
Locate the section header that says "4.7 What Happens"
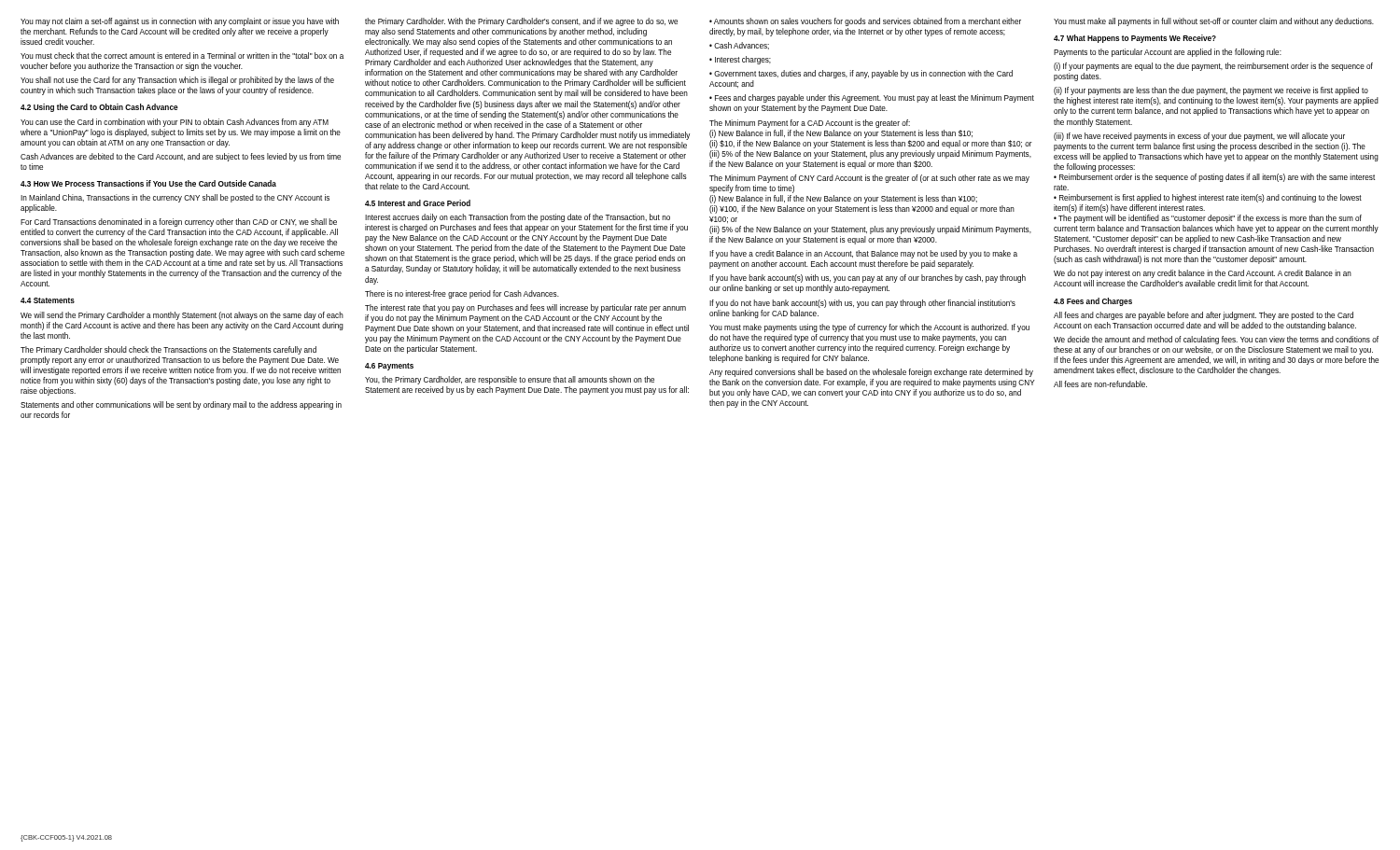(1217, 39)
